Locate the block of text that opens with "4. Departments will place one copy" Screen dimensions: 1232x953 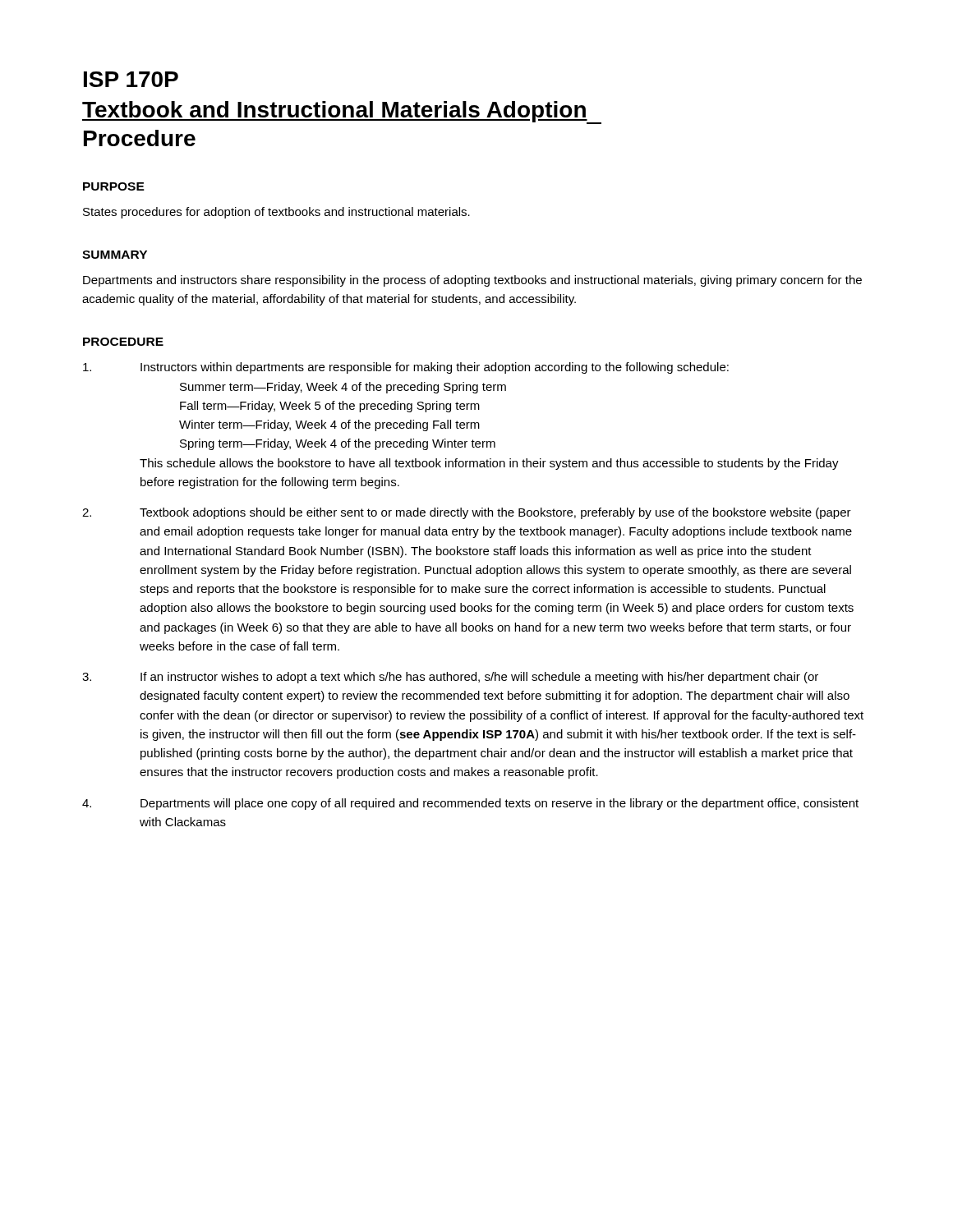point(476,812)
